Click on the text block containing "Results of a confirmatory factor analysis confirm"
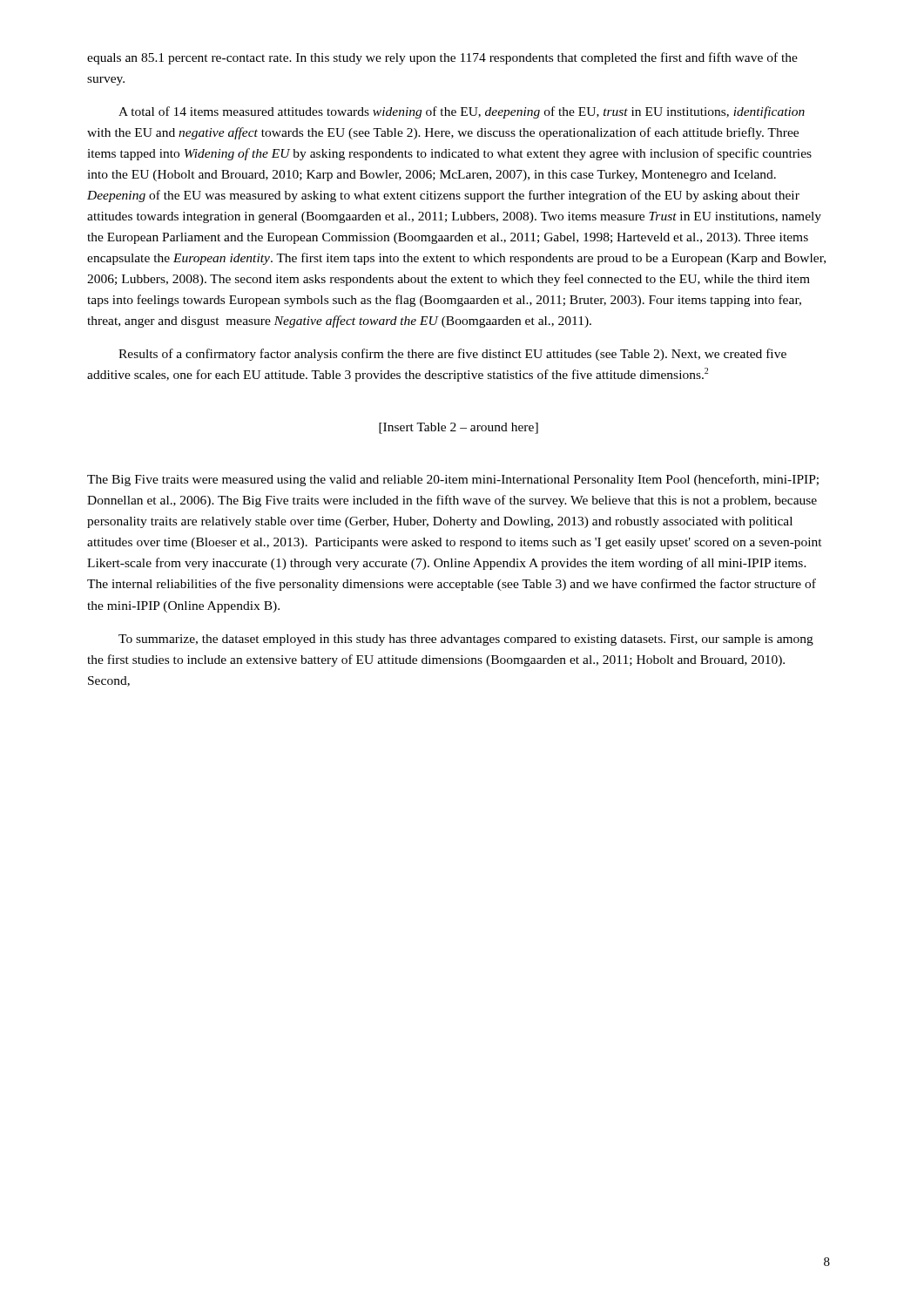 point(437,364)
